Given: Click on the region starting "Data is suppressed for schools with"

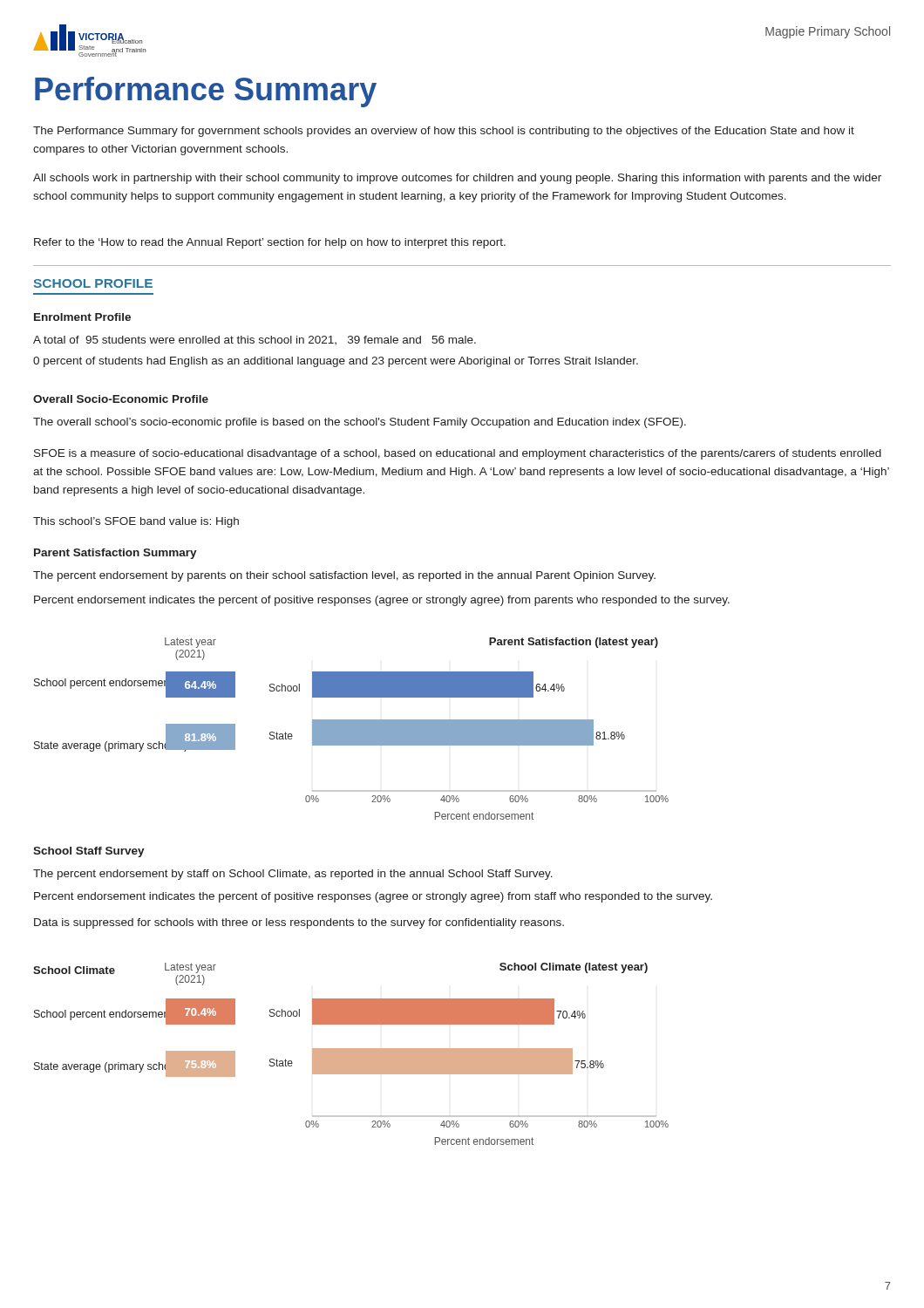Looking at the screenshot, I should click(x=299, y=922).
